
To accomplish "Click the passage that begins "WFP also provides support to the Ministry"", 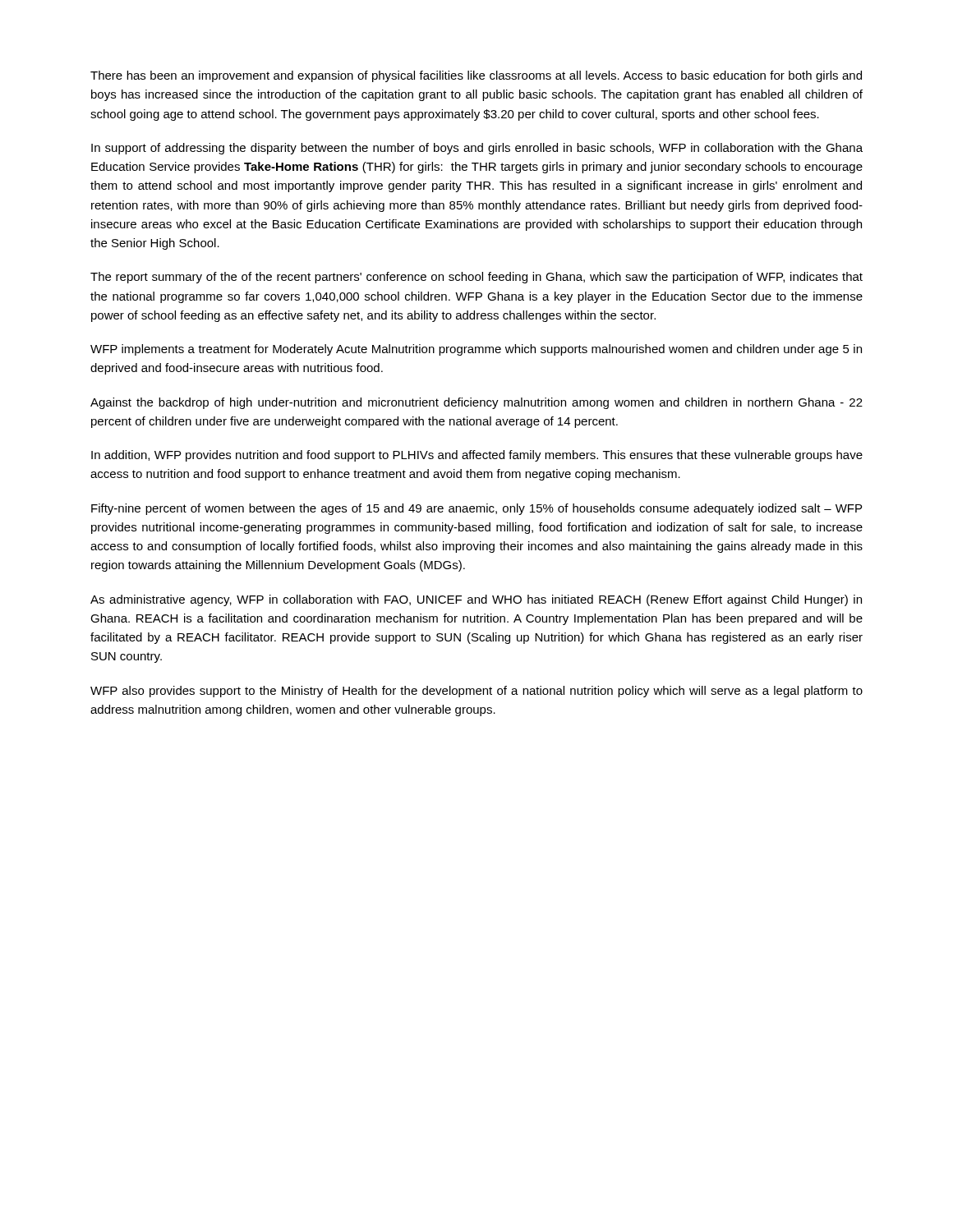I will pyautogui.click(x=476, y=699).
